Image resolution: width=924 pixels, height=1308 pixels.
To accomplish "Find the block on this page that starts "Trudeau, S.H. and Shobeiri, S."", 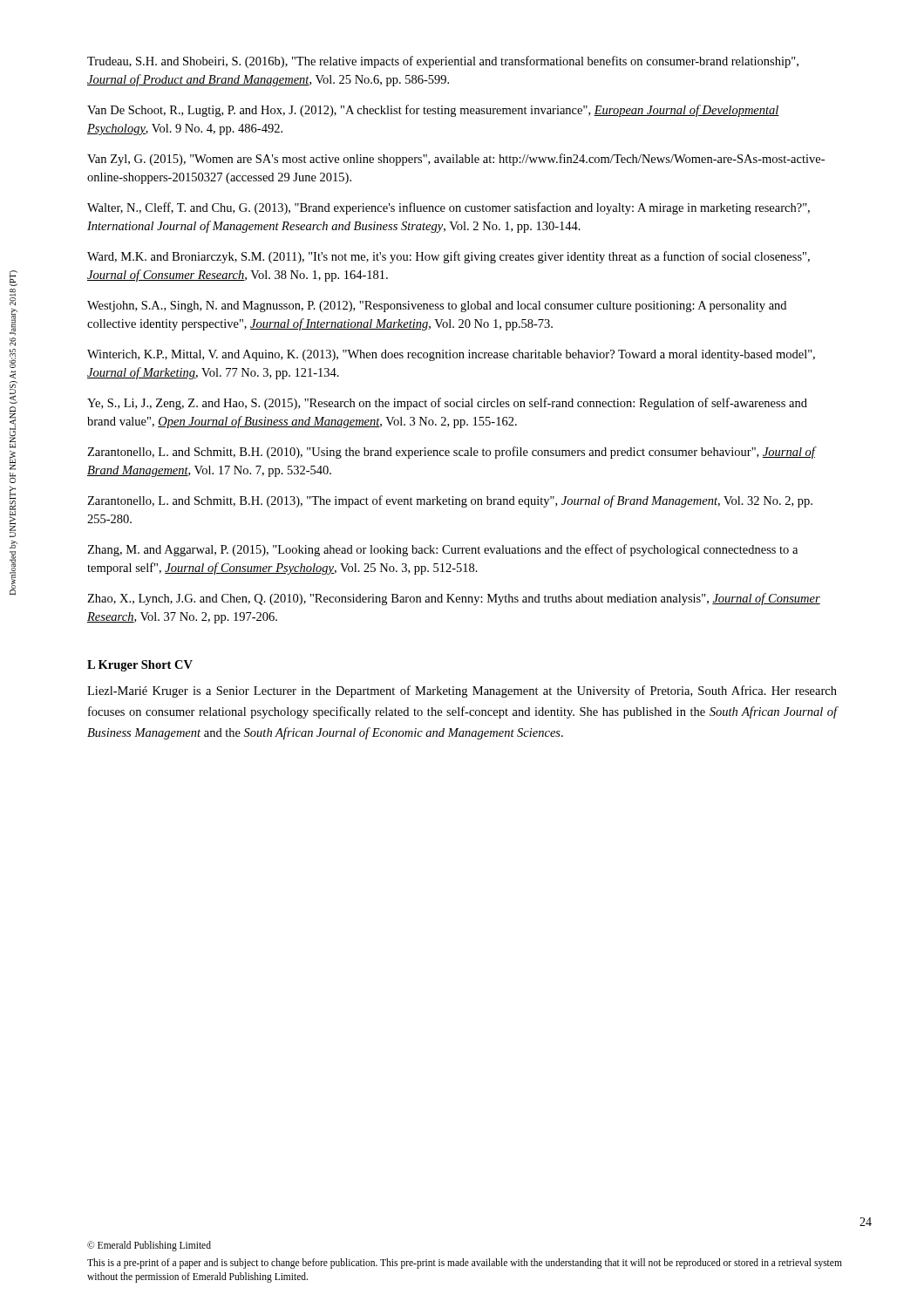I will [443, 70].
